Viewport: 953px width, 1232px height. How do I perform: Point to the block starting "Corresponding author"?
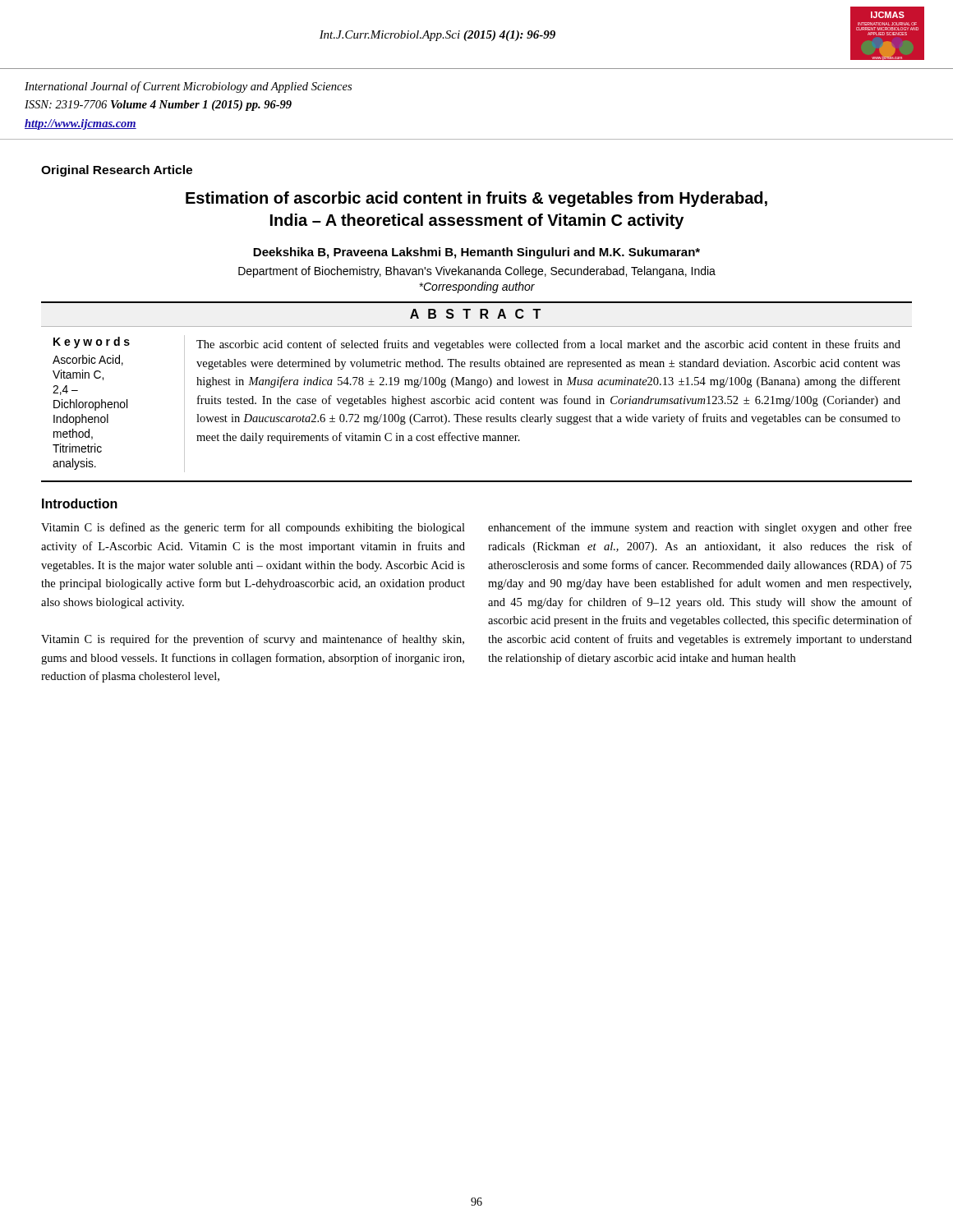click(x=476, y=287)
